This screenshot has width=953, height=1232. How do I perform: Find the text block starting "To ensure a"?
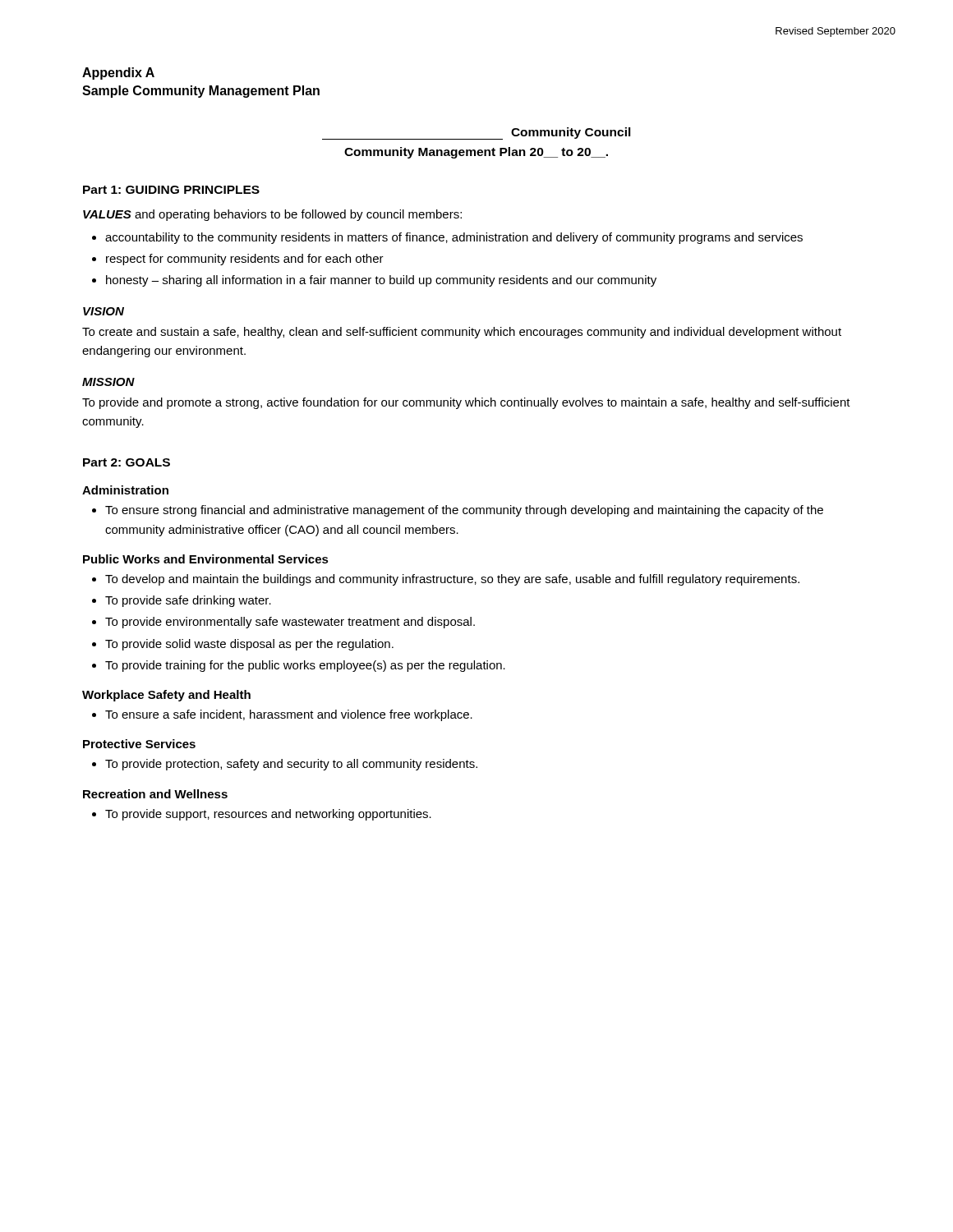pyautogui.click(x=289, y=715)
